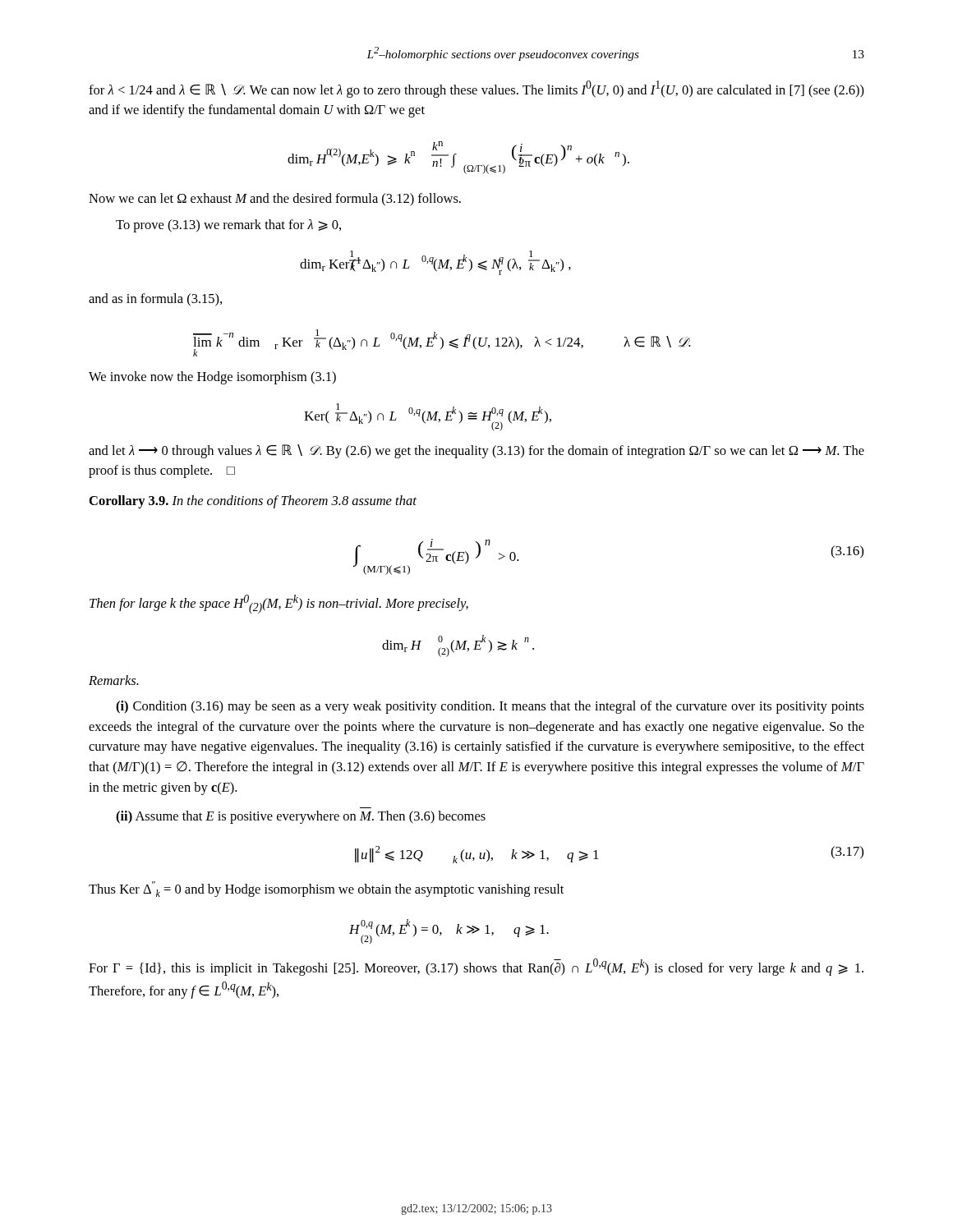
Task: Click the formula that begins "dimr H0(2)(M,Ek) ⩾ kn"
Action: (476, 154)
